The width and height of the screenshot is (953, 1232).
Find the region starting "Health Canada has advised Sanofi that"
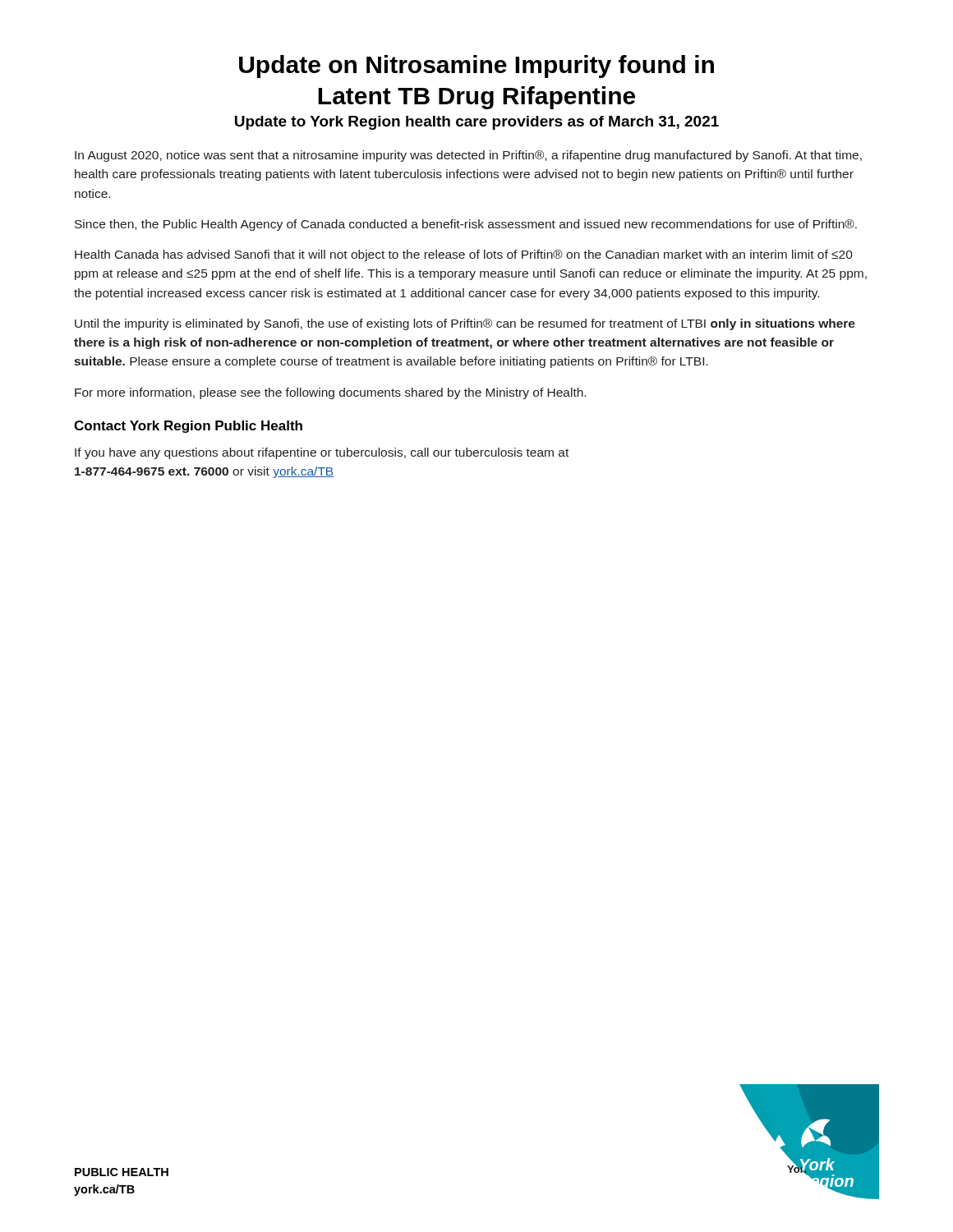[x=471, y=273]
